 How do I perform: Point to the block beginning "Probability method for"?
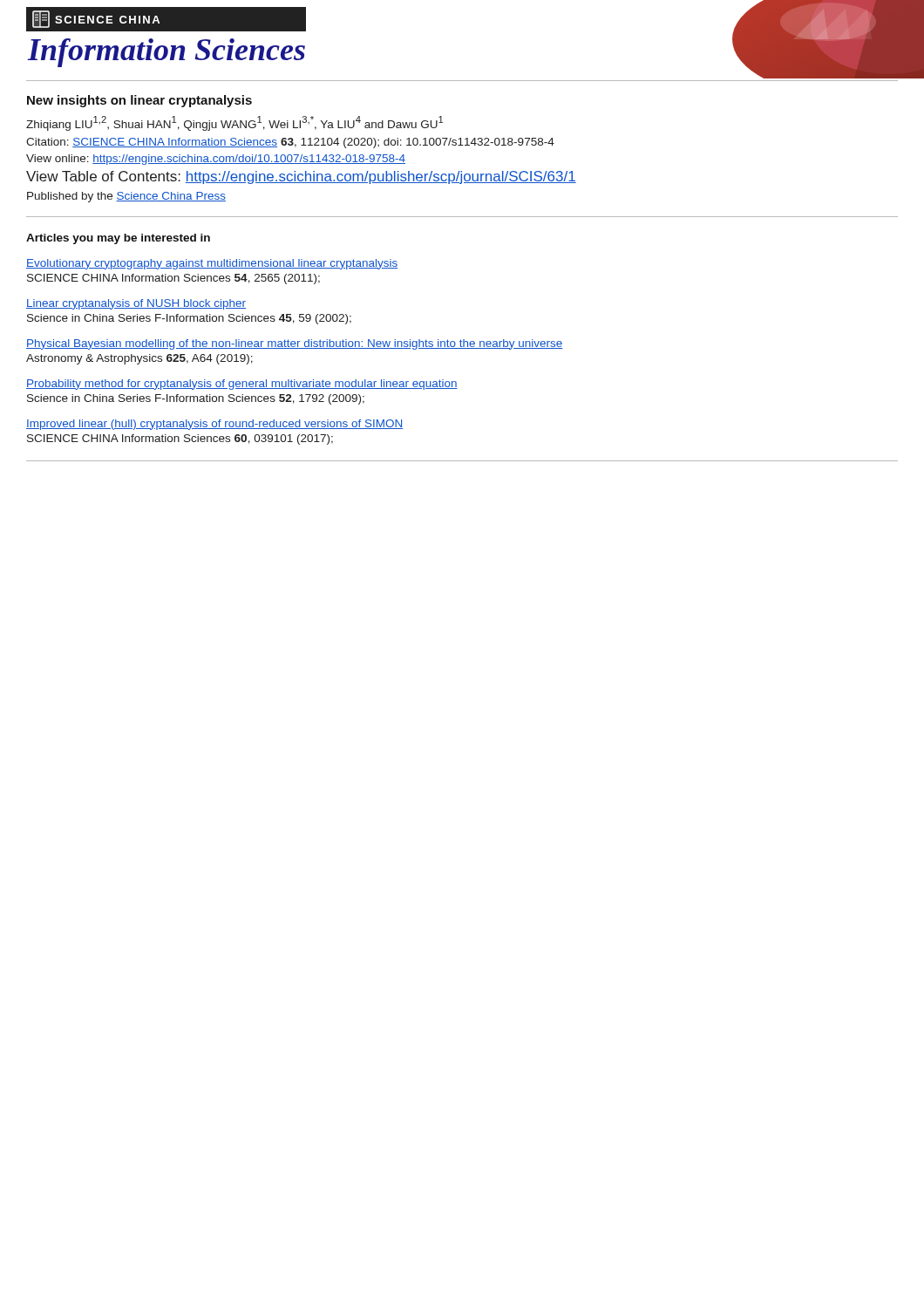tap(462, 390)
